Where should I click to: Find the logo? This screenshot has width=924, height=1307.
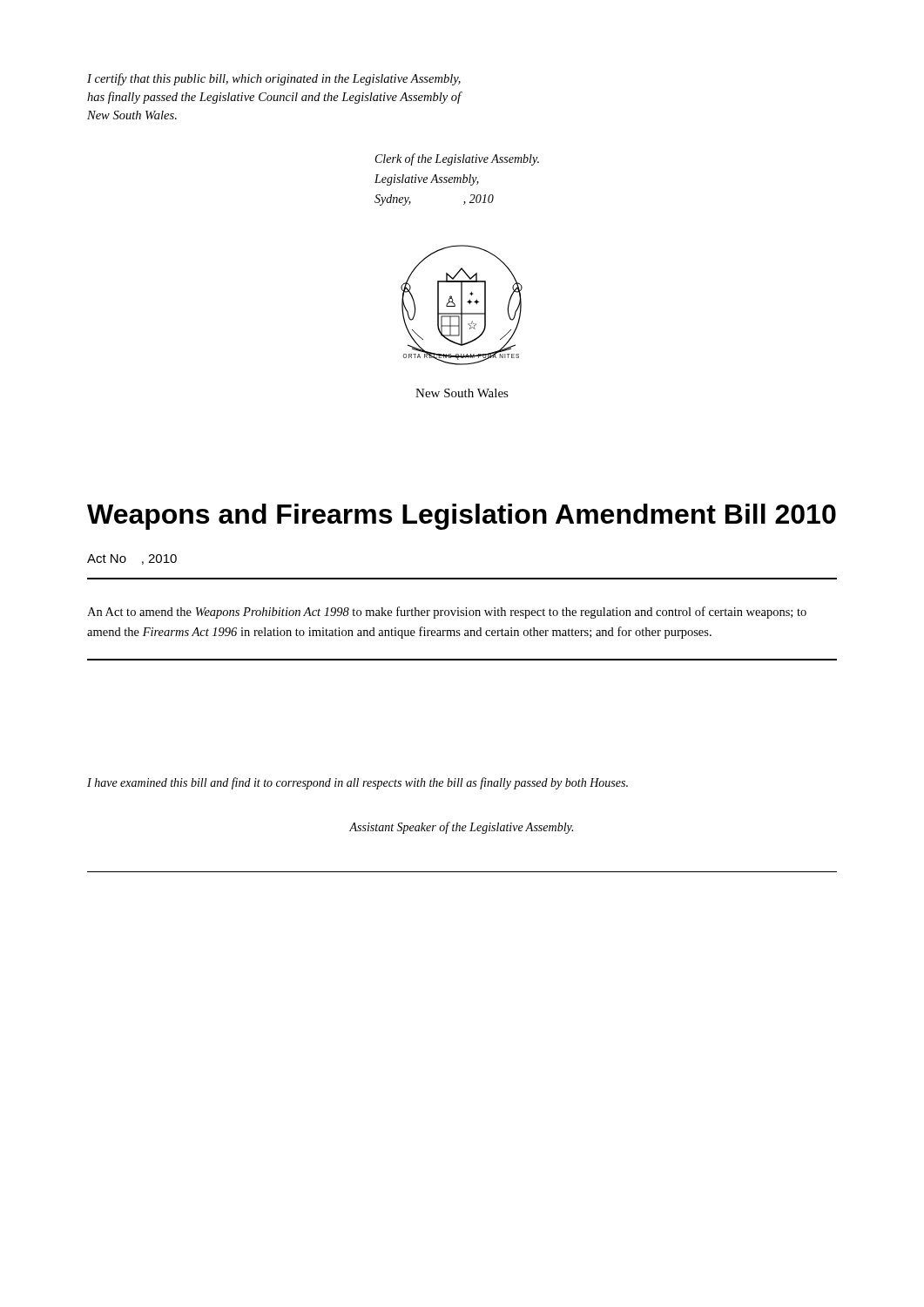click(x=462, y=312)
